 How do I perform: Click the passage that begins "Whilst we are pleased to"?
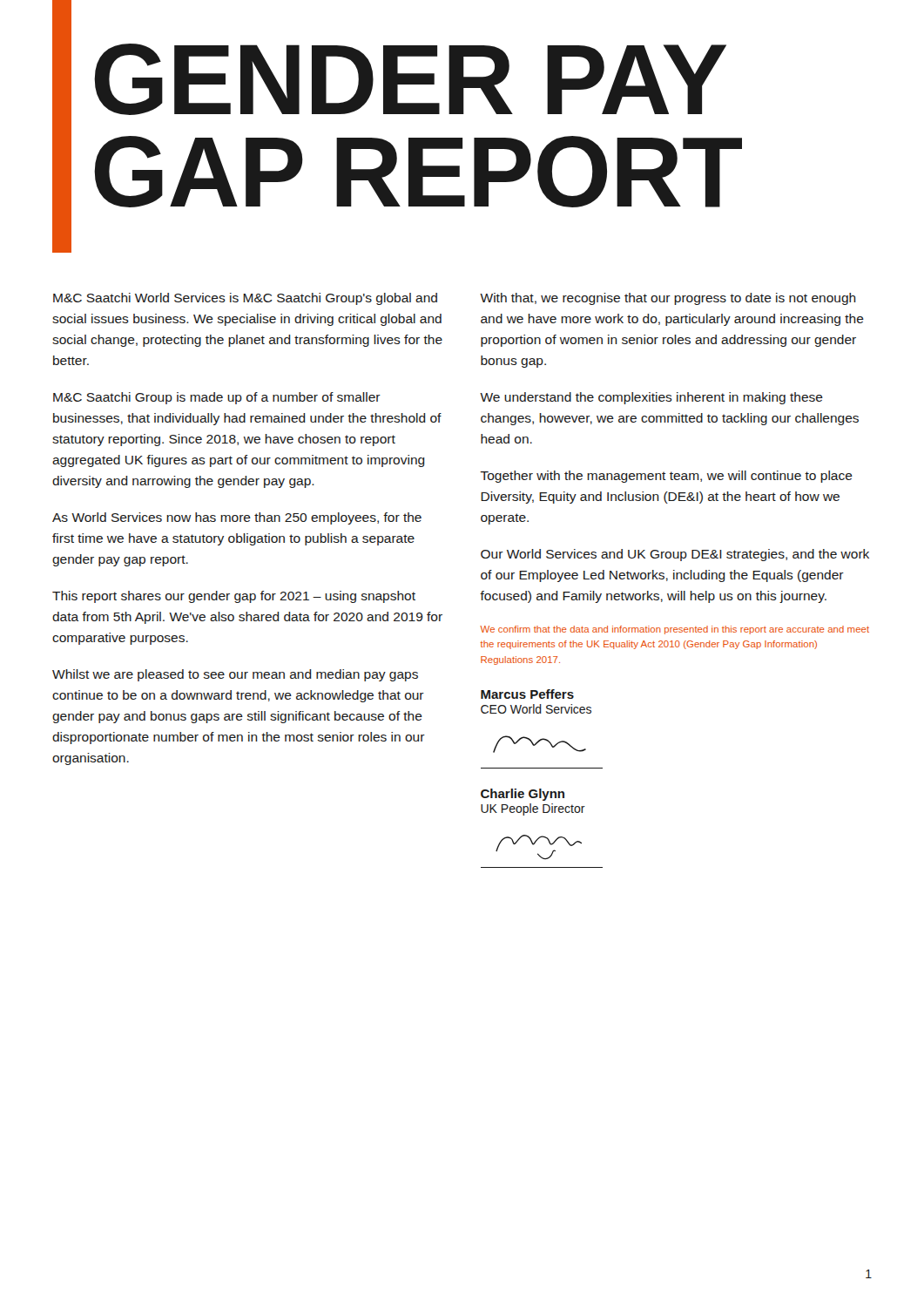point(238,716)
